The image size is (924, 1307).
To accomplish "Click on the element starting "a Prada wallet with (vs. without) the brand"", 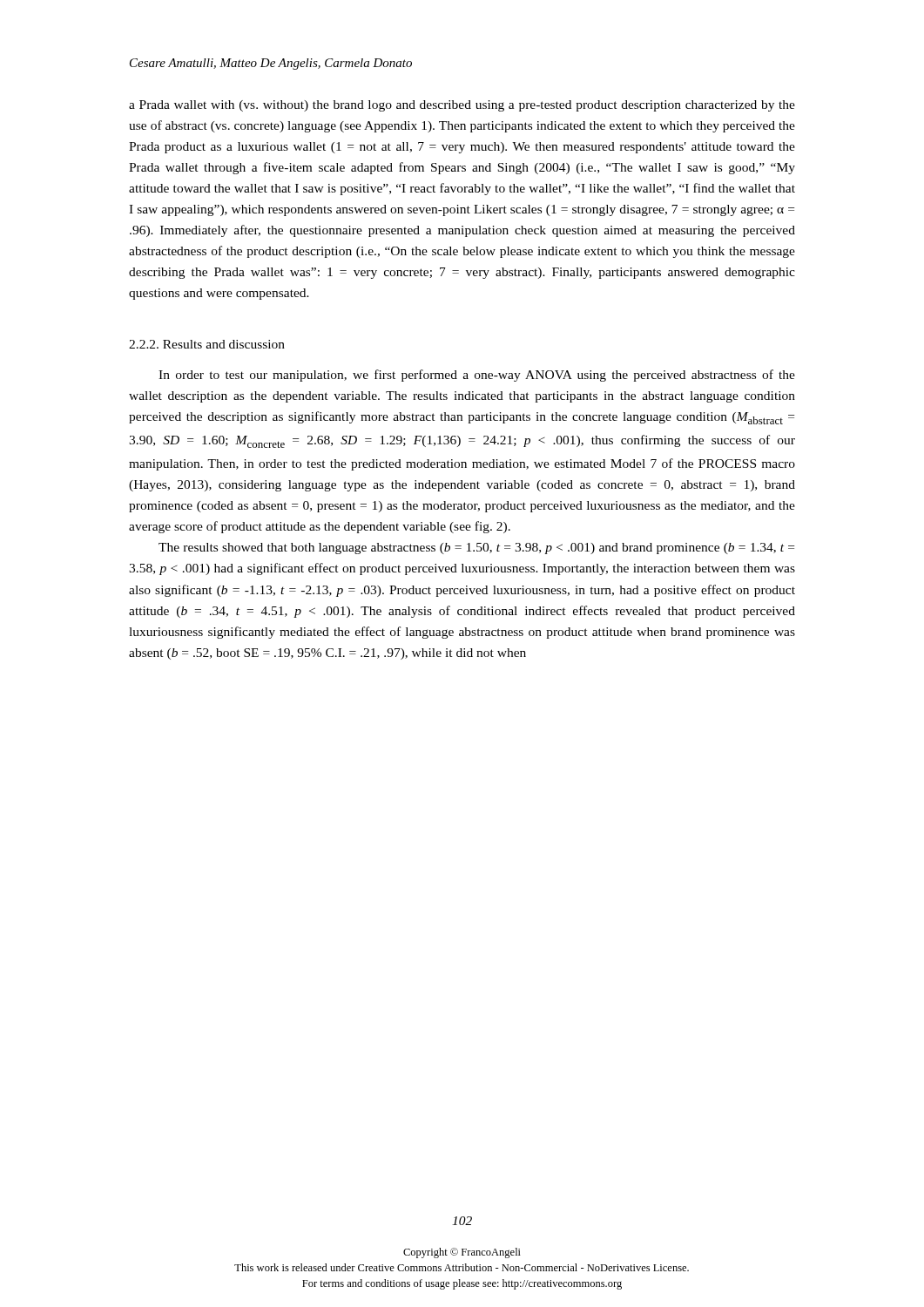I will click(x=462, y=199).
